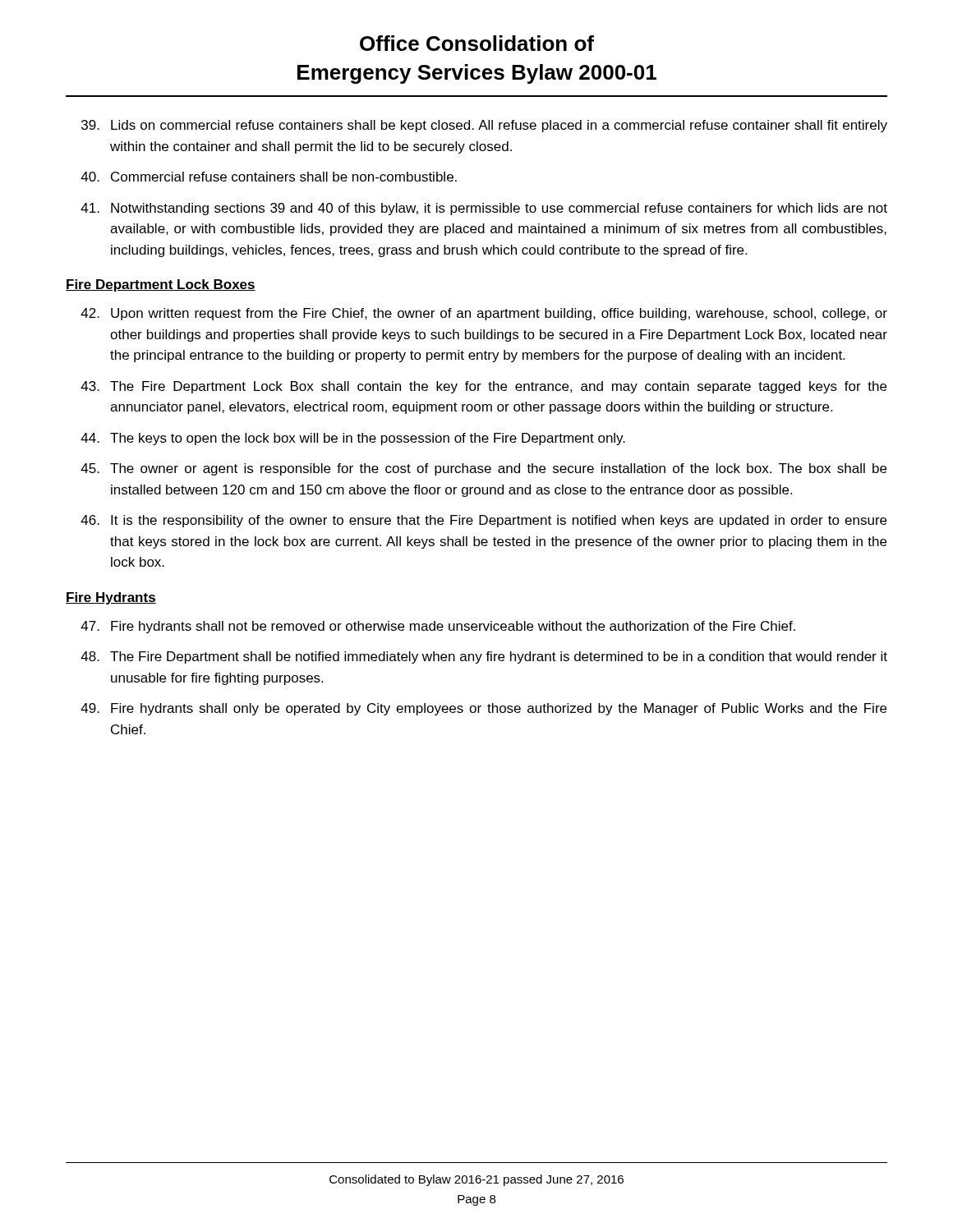Find "40. Commercial refuse containers shall be non-combustible." on this page
953x1232 pixels.
pos(269,177)
